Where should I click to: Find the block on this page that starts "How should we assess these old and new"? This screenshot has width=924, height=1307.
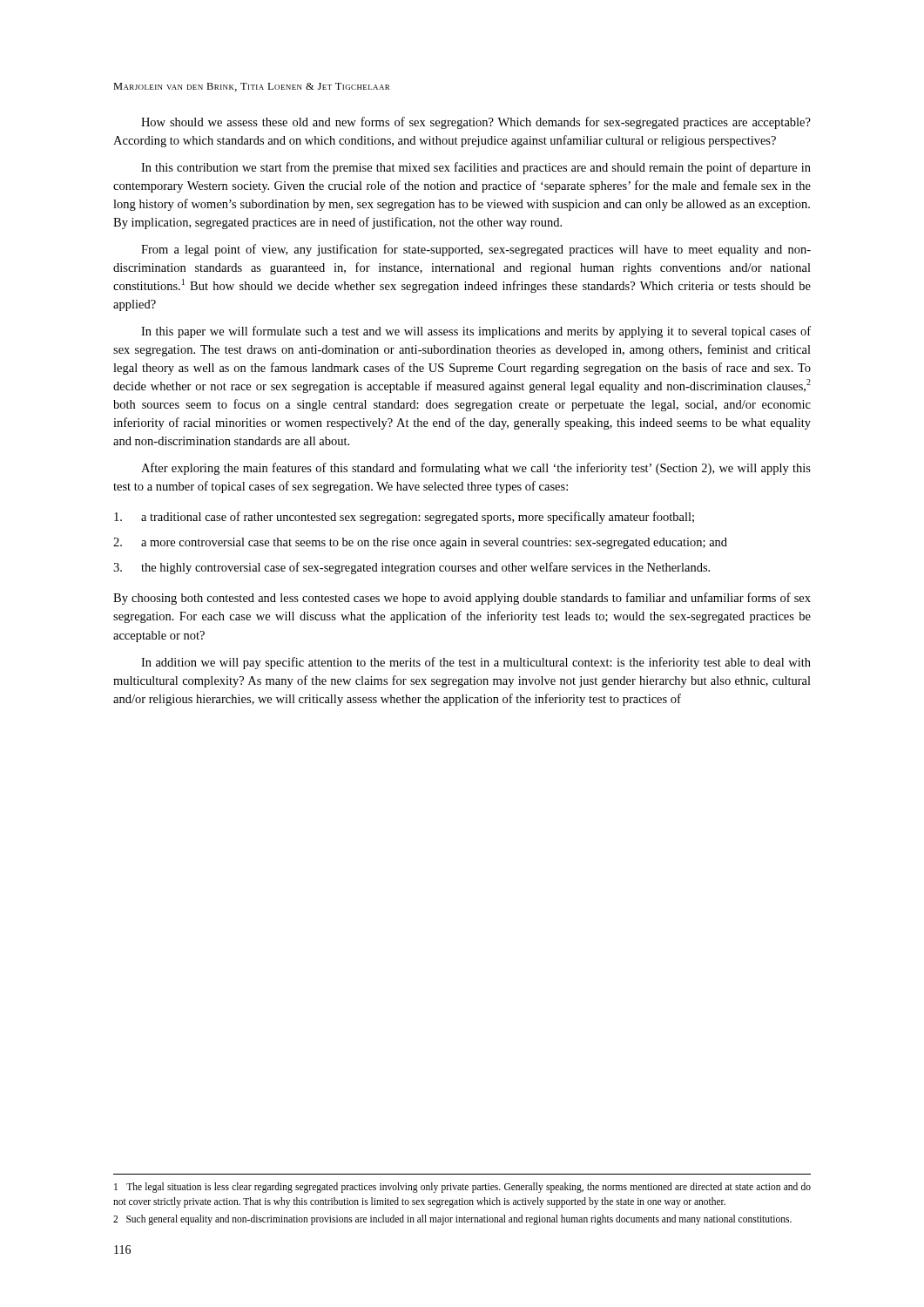[x=462, y=132]
